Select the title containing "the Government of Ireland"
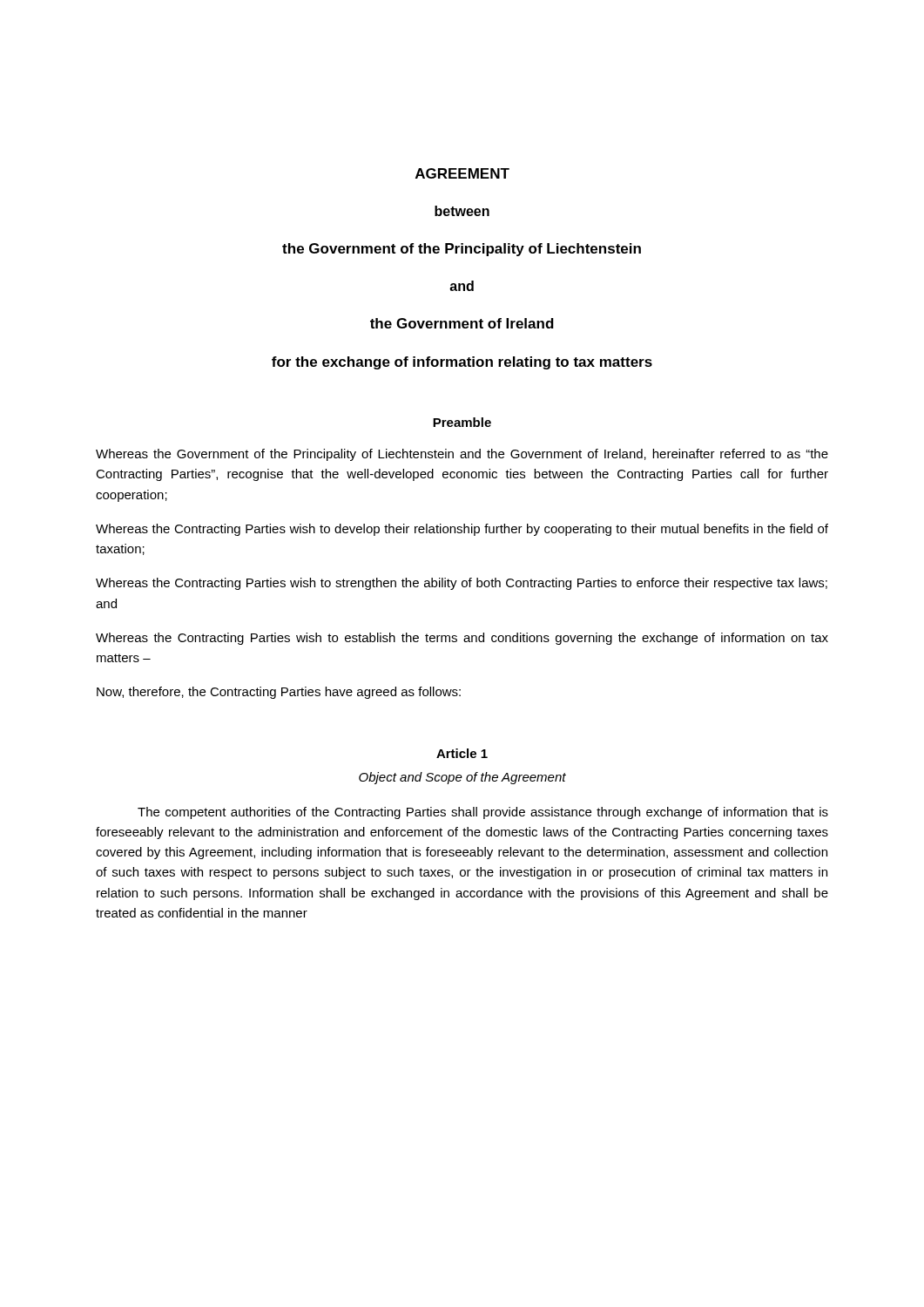 point(462,324)
